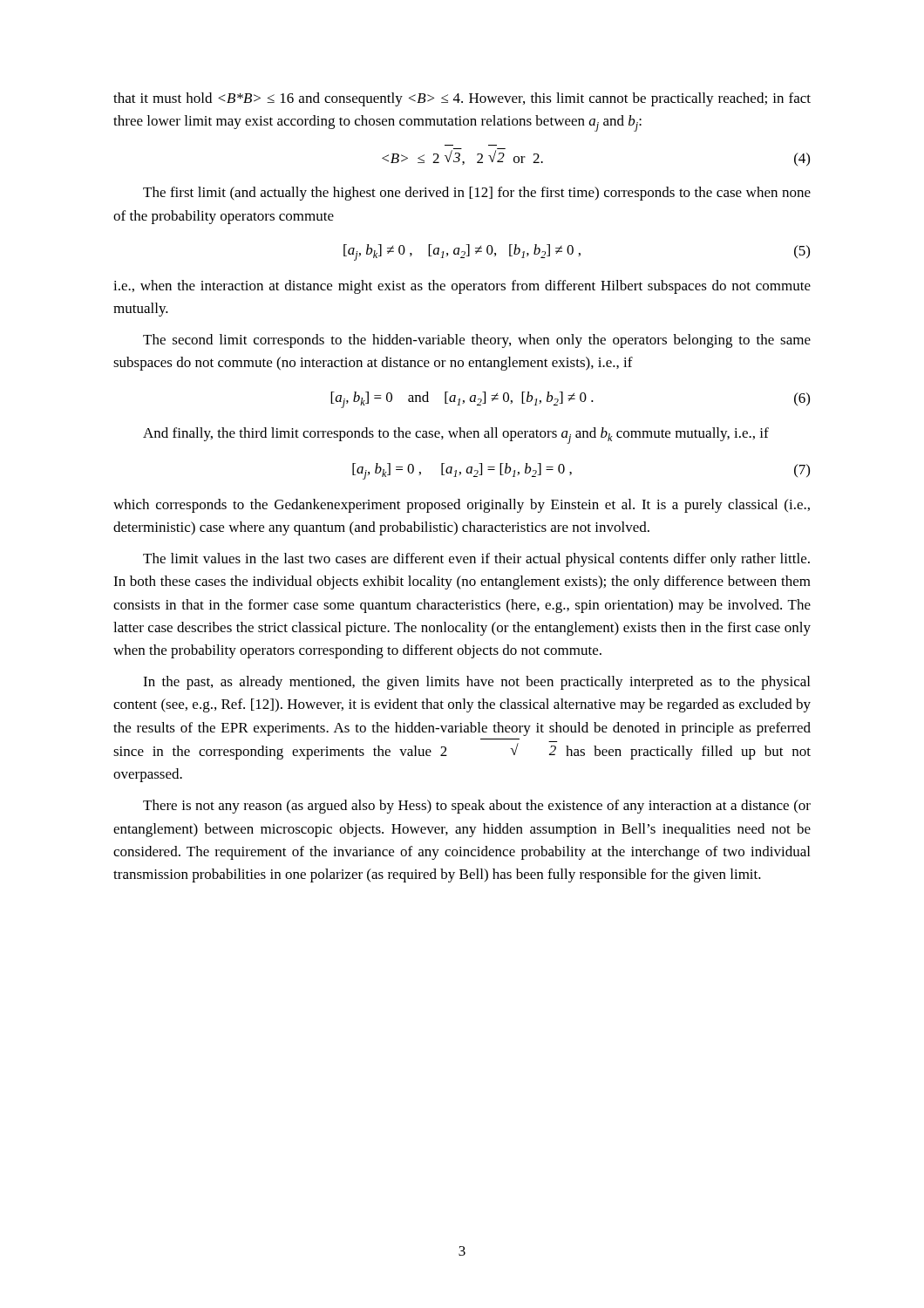The height and width of the screenshot is (1308, 924).
Task: Find the text block containing "that it must hold ≤ 16 and consequently"
Action: 462,111
